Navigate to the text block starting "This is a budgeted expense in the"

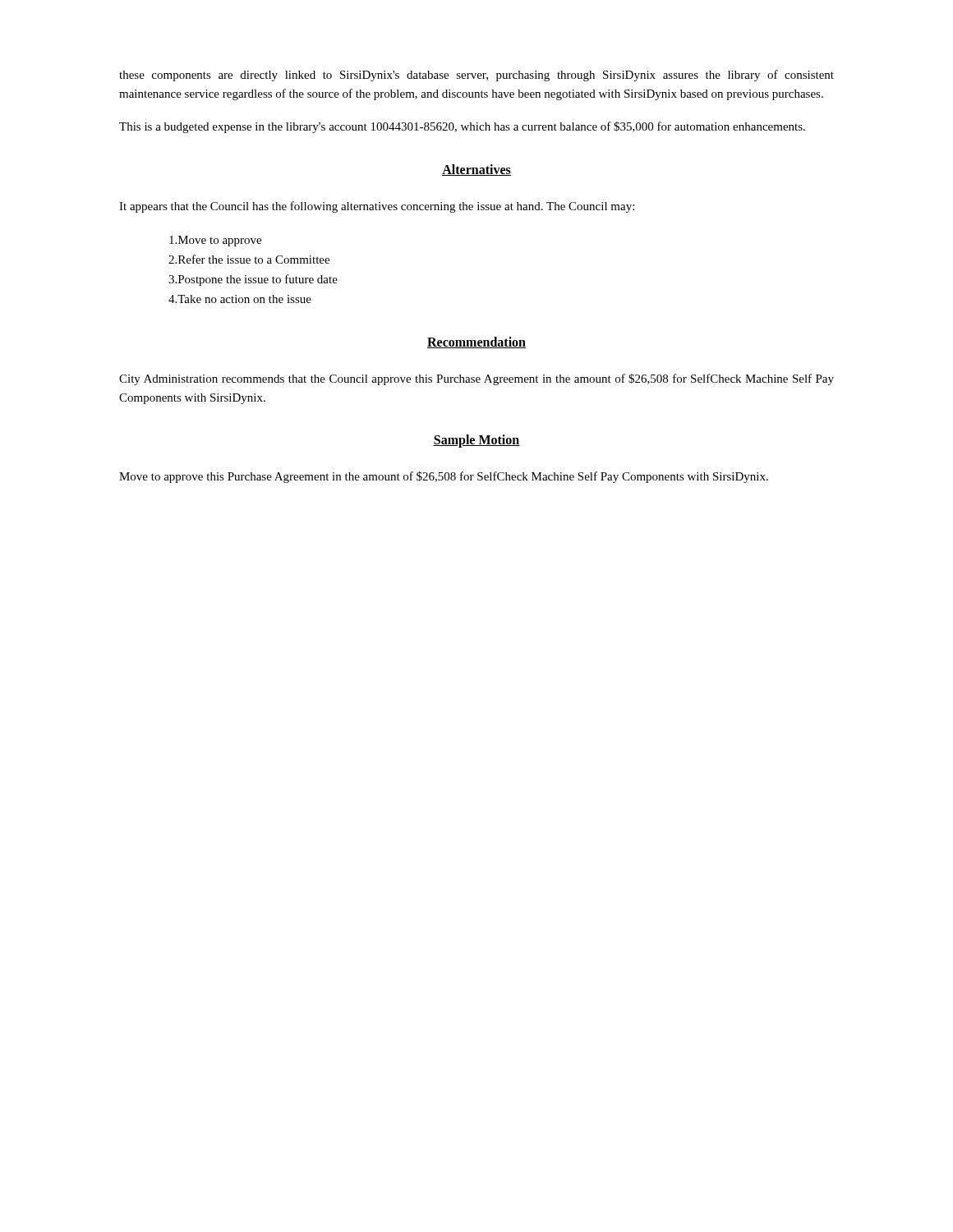[462, 126]
